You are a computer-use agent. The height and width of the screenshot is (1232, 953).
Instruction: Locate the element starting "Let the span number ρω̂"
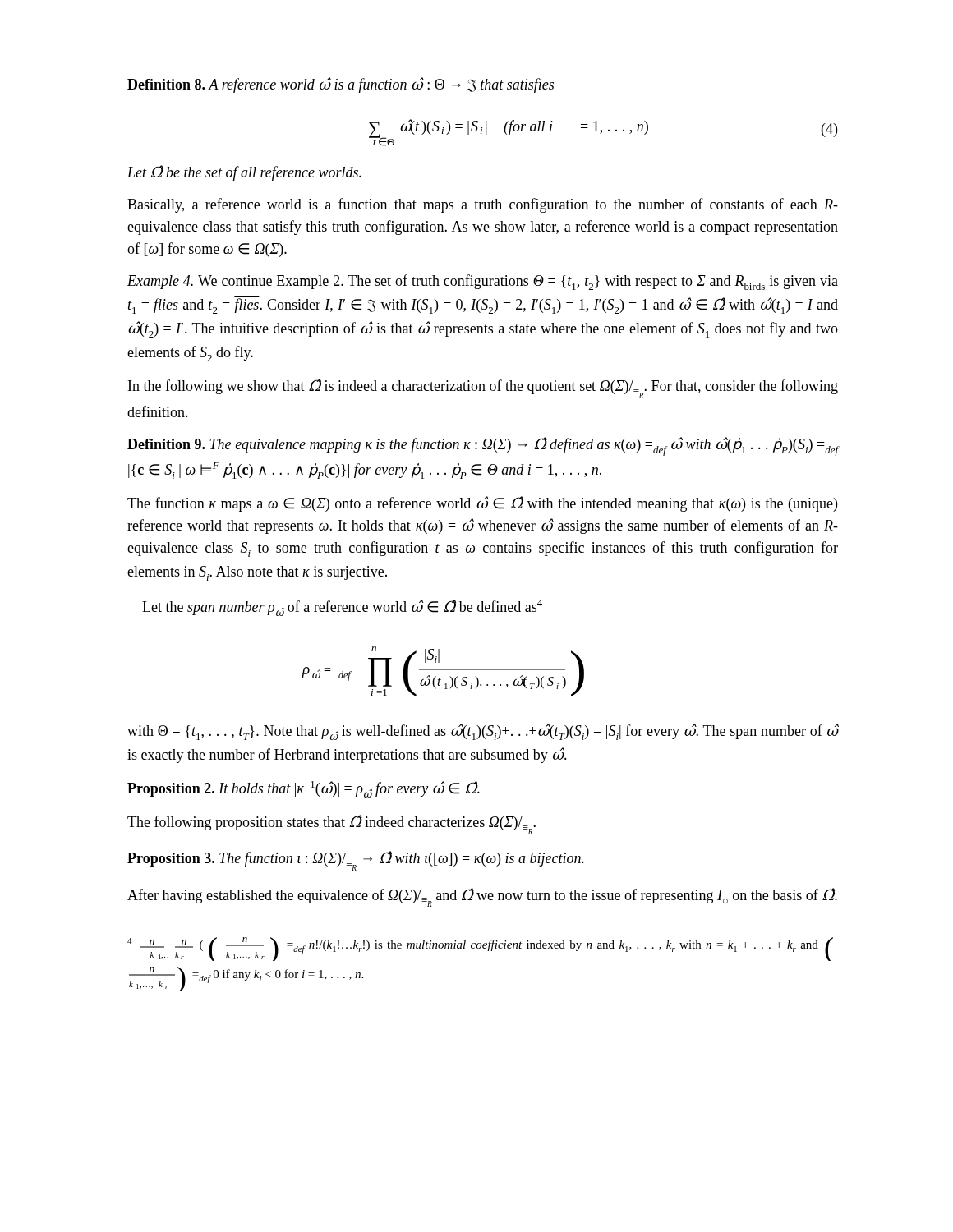pyautogui.click(x=335, y=607)
